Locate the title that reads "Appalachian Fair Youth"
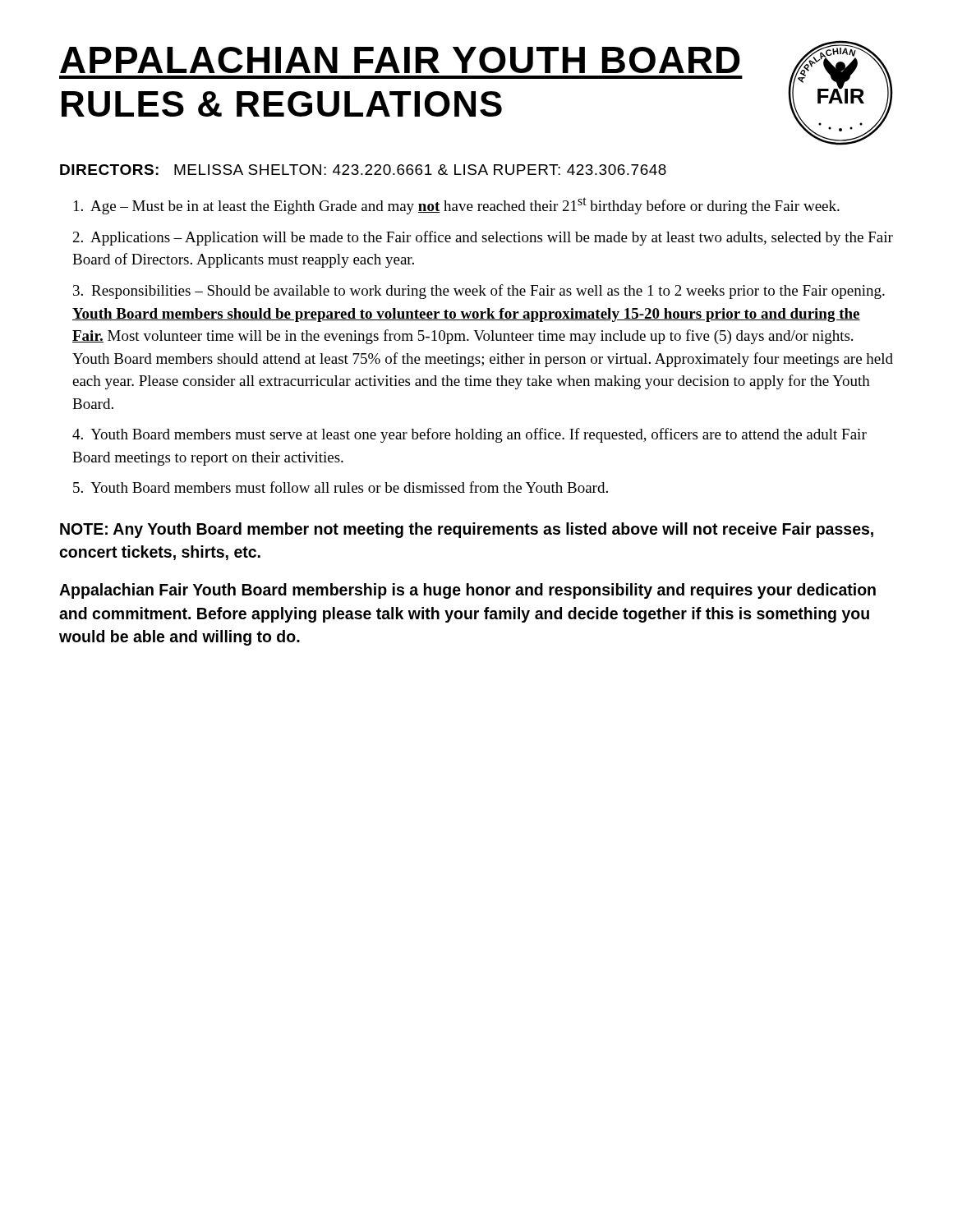Screen dimensions: 1232x953 [x=413, y=82]
